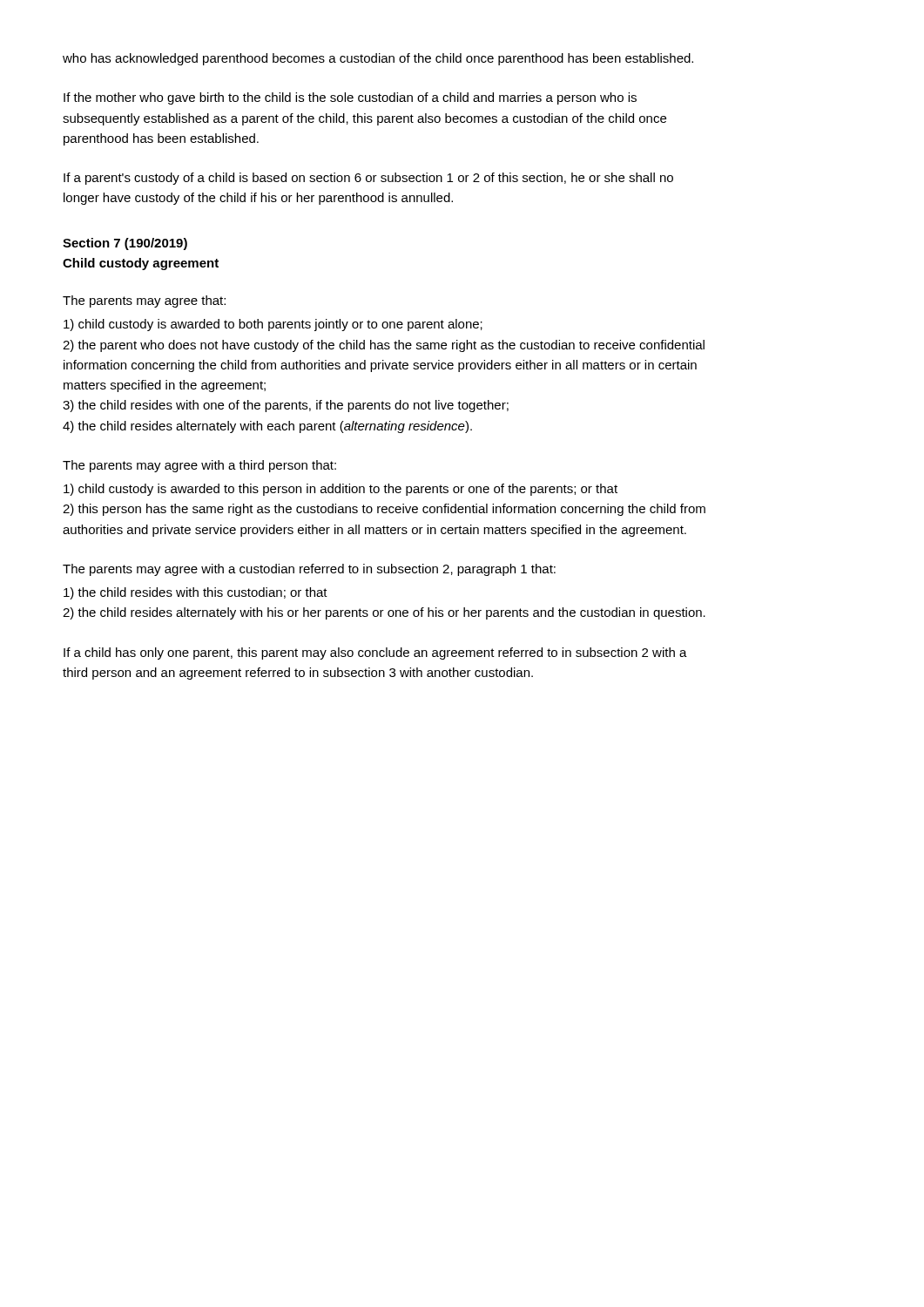The height and width of the screenshot is (1307, 924).
Task: Point to the block beginning "2) the parent who does"
Action: 384,364
